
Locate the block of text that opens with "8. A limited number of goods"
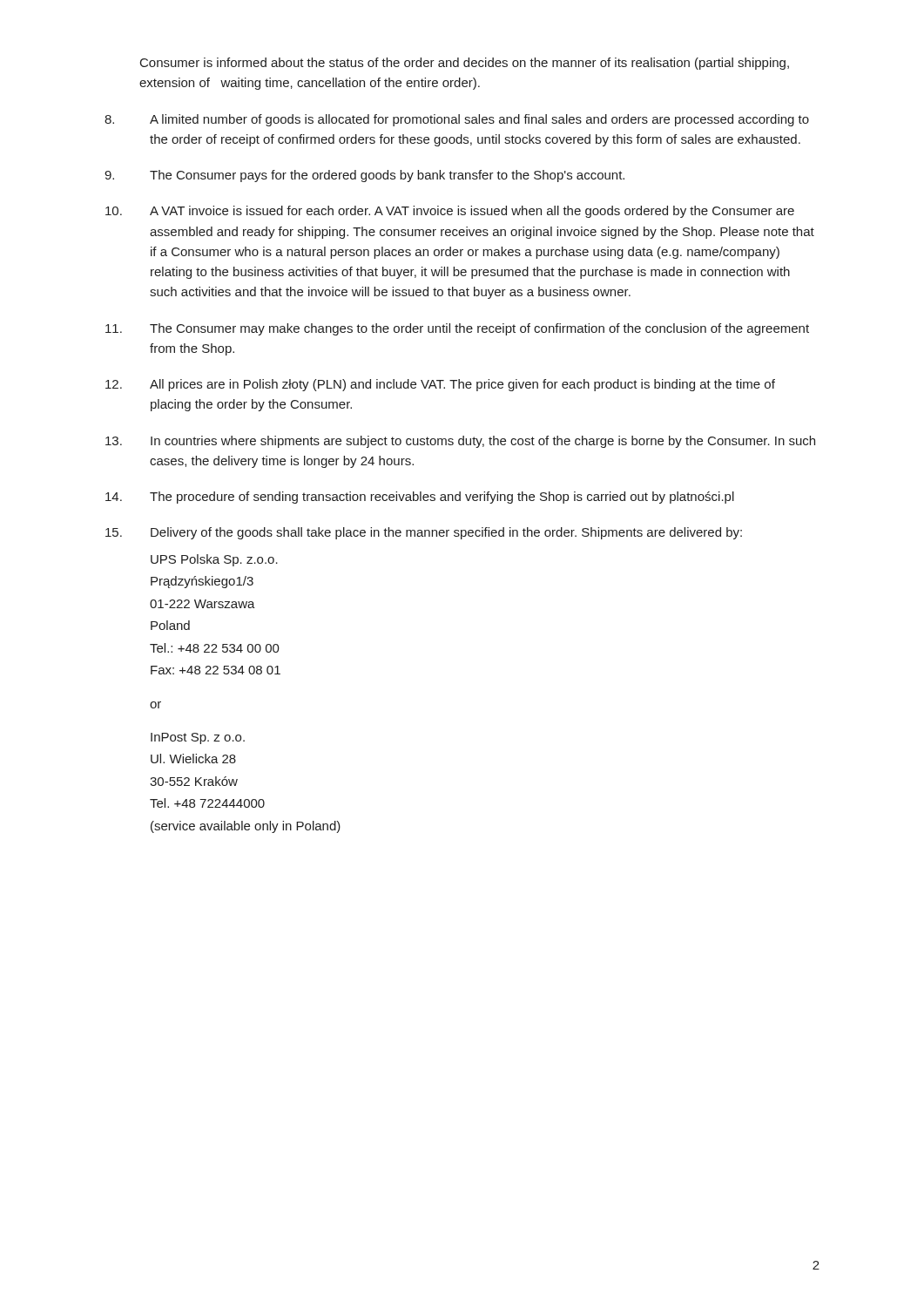coord(462,129)
